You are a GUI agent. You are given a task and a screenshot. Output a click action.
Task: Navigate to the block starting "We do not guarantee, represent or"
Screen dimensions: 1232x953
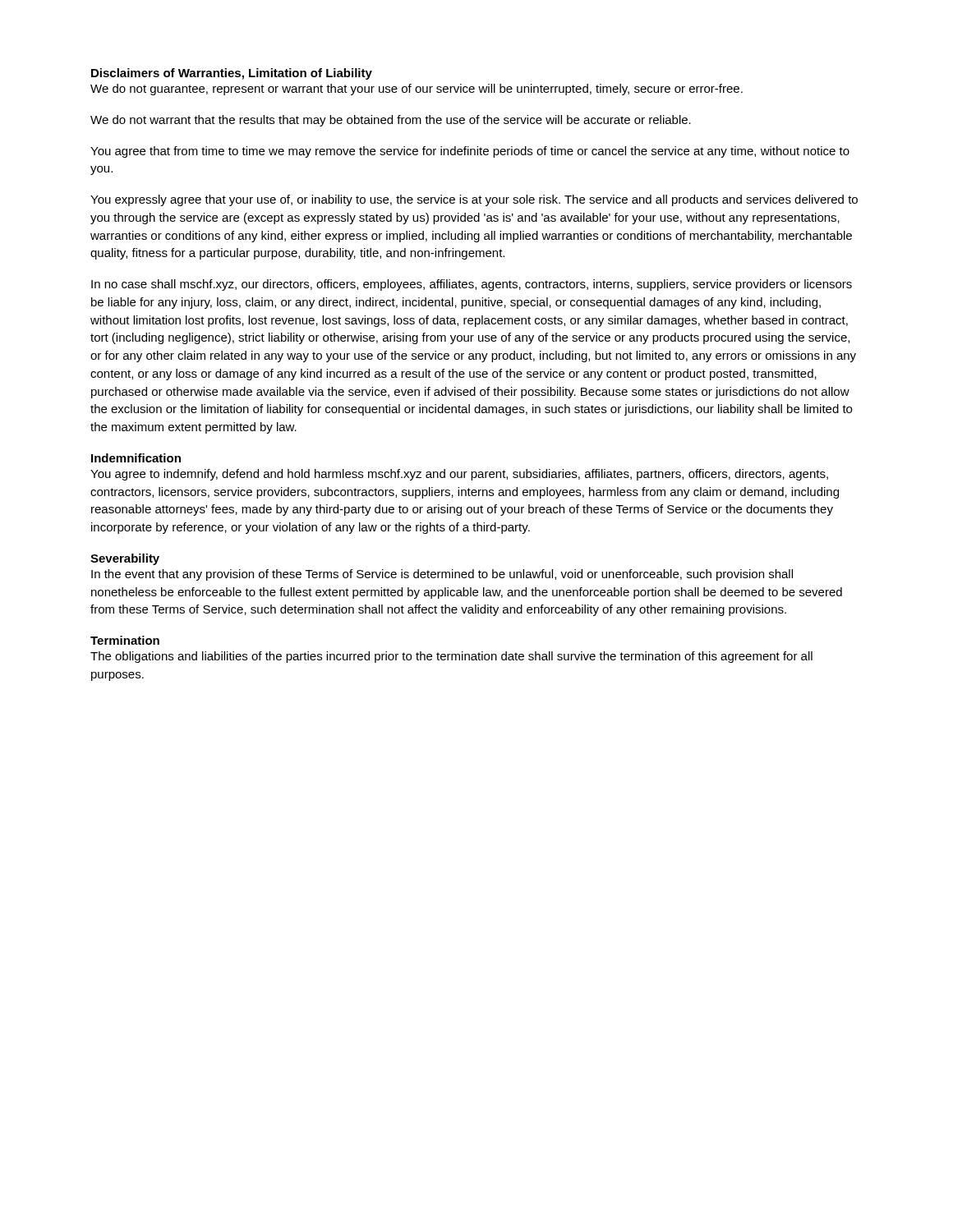click(x=417, y=88)
